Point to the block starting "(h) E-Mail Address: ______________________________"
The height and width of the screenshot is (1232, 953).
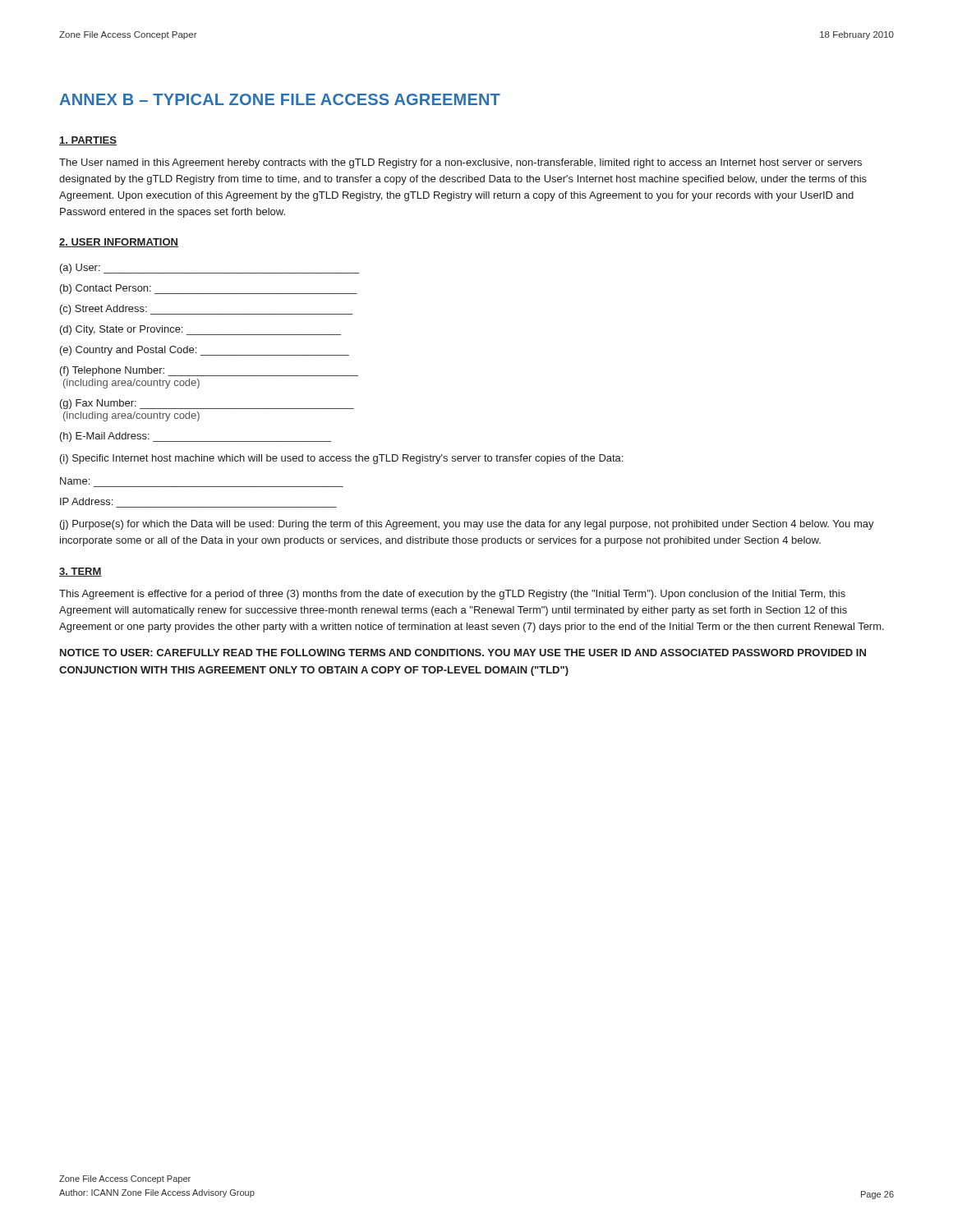tap(195, 435)
